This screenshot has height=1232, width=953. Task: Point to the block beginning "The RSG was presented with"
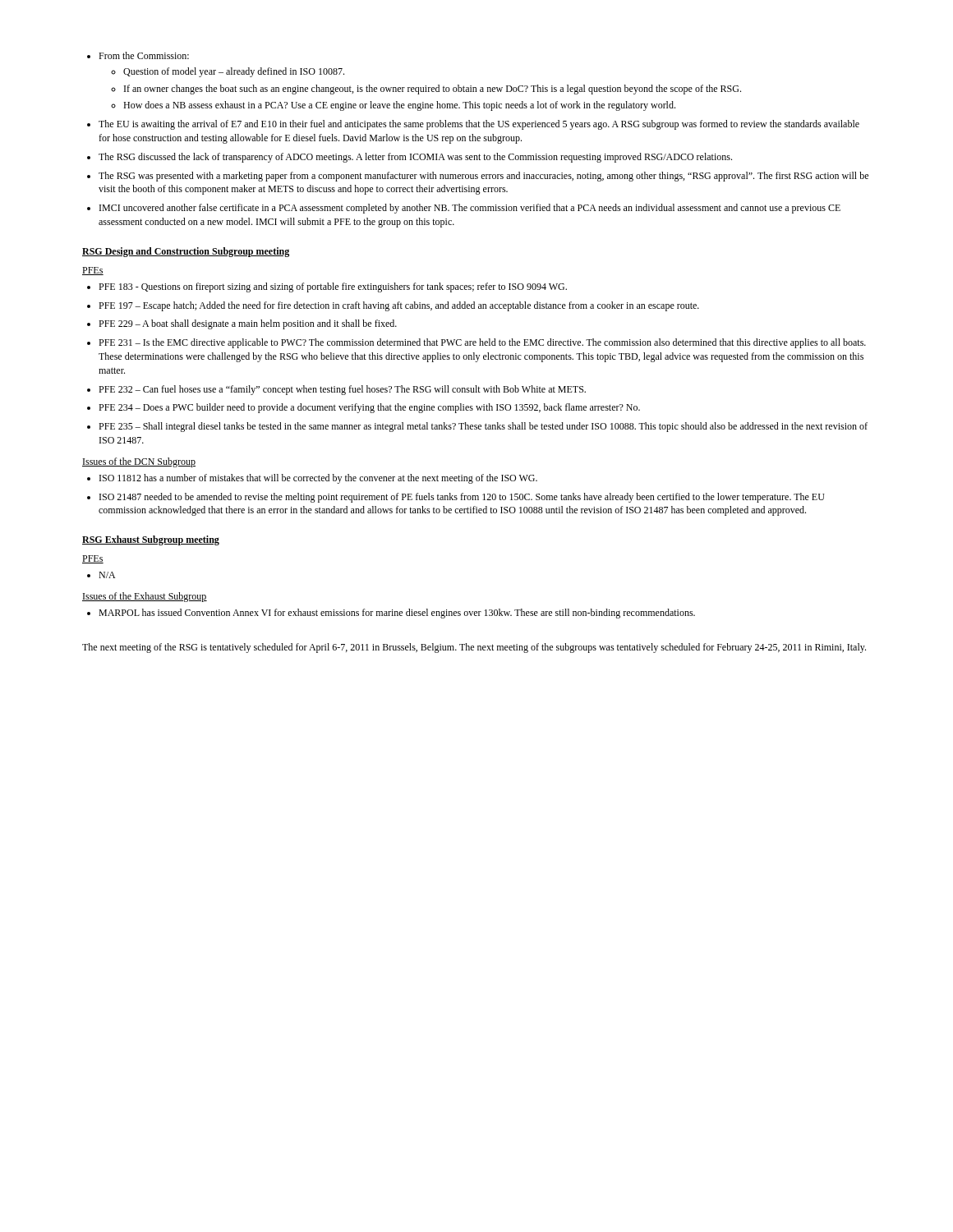476,183
